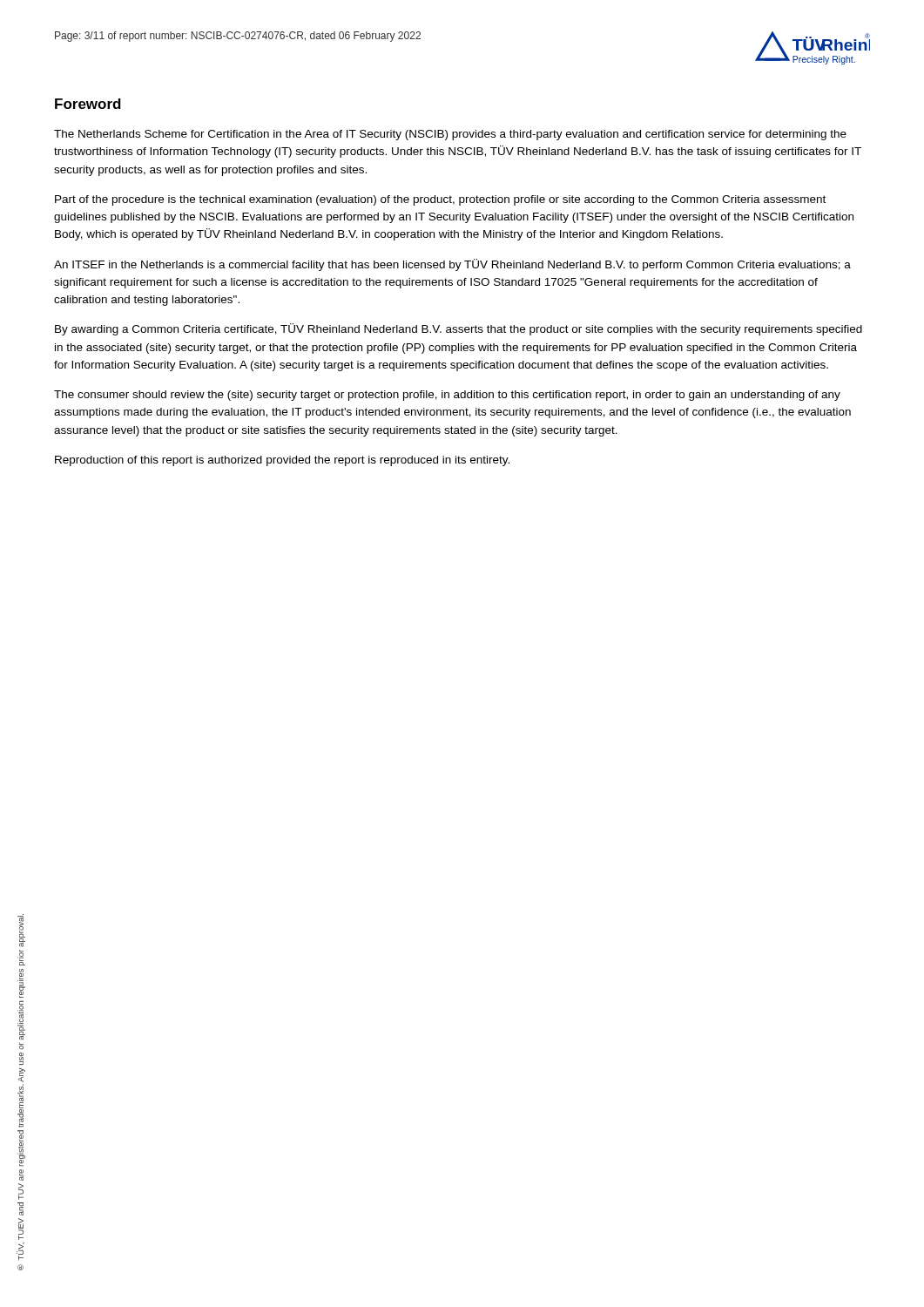Image resolution: width=924 pixels, height=1307 pixels.
Task: Select the element starting "Reproduction of this report is authorized provided the"
Action: [282, 459]
